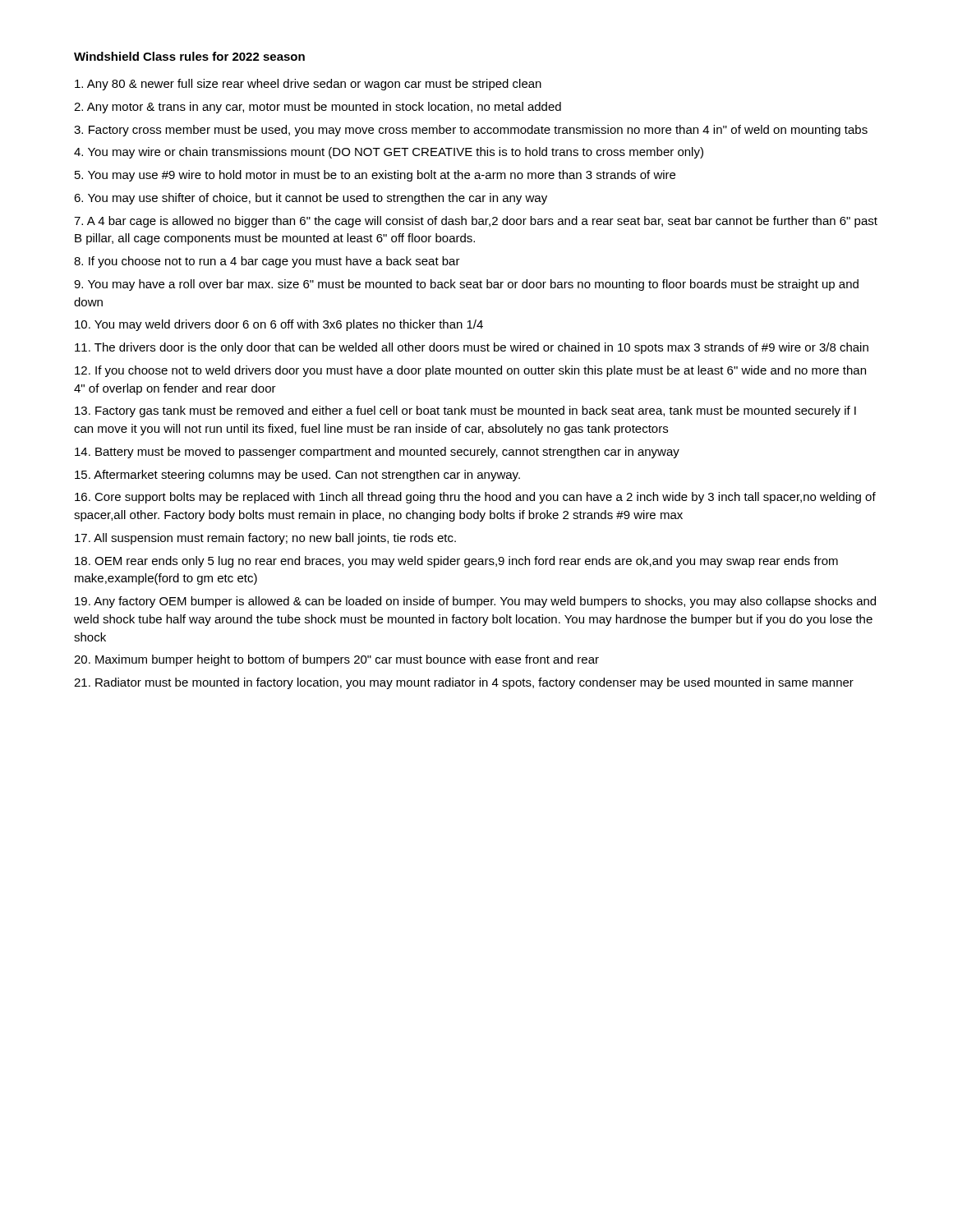Click the passage that begins "9. You may have"

[467, 292]
